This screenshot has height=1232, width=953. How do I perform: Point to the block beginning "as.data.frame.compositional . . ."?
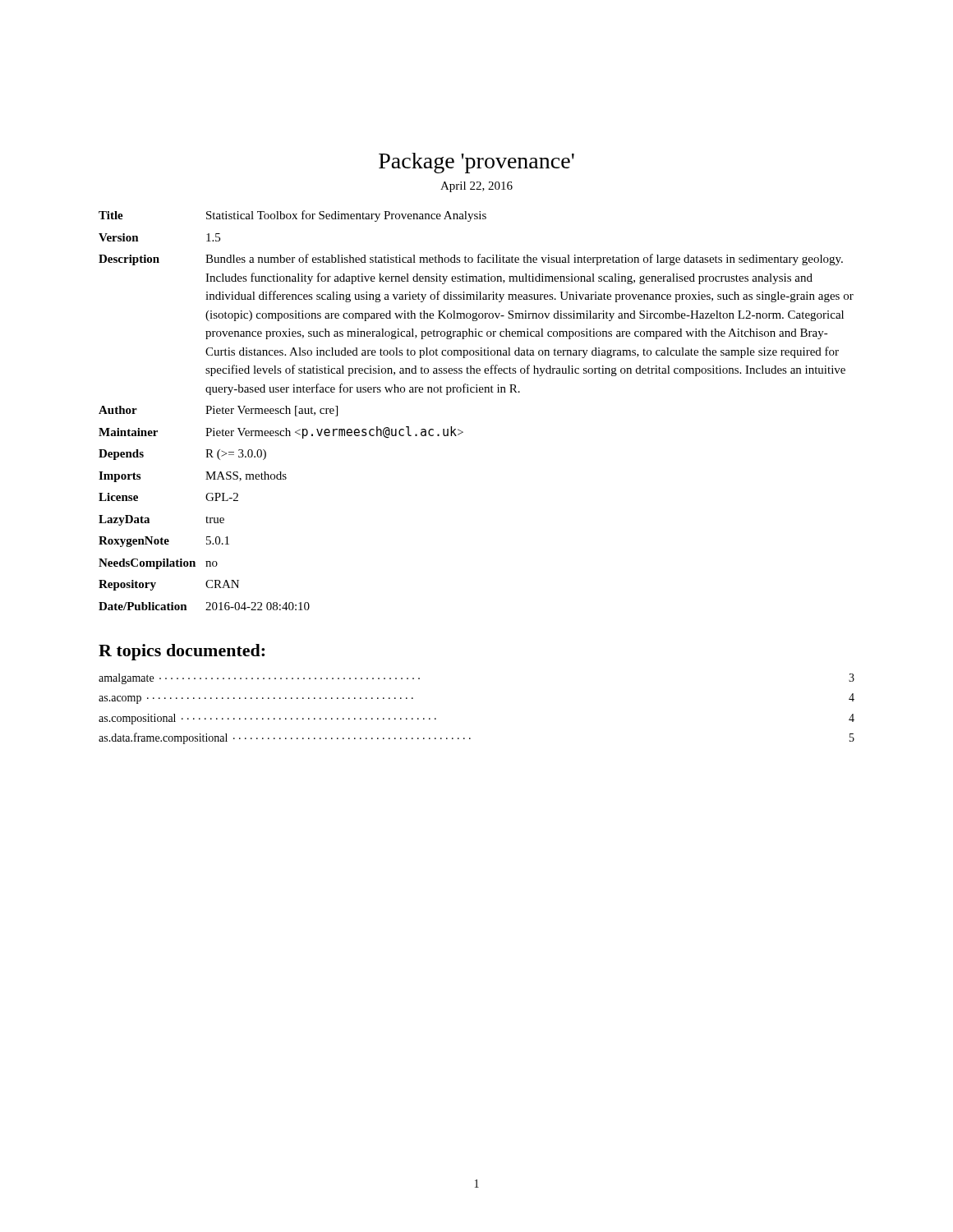pyautogui.click(x=476, y=739)
